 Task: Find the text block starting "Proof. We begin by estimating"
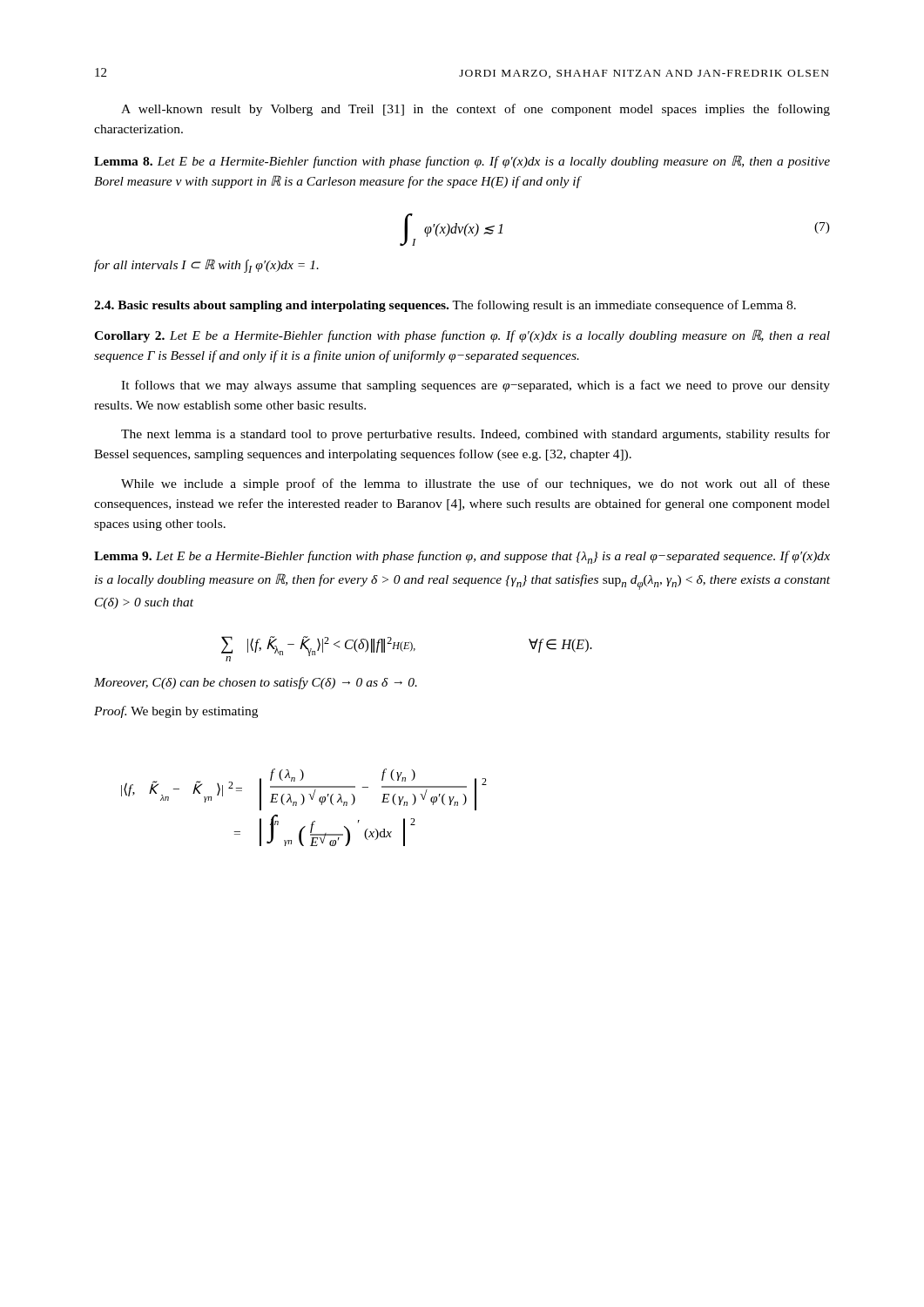tap(176, 712)
